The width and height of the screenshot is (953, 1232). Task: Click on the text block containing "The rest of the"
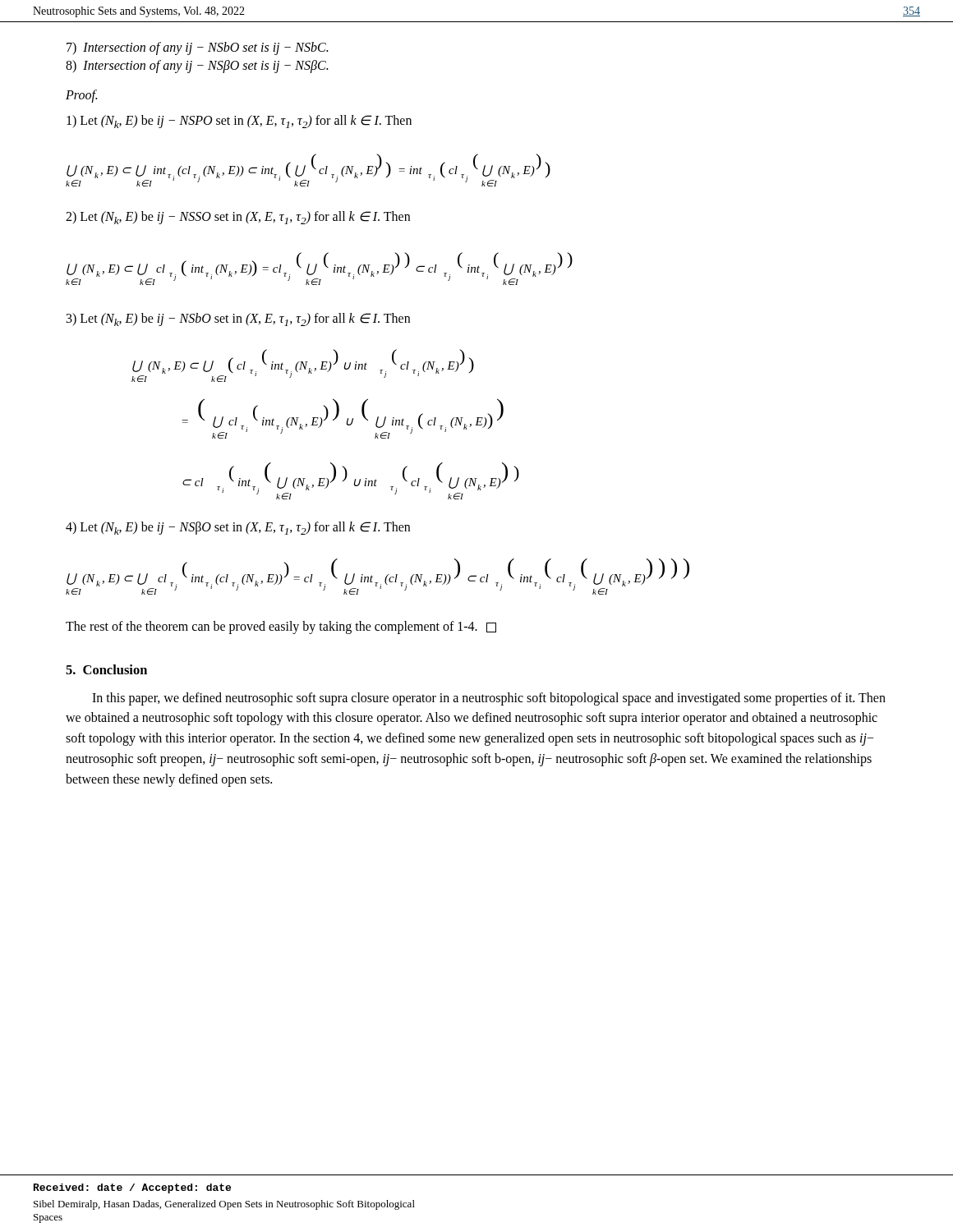281,628
